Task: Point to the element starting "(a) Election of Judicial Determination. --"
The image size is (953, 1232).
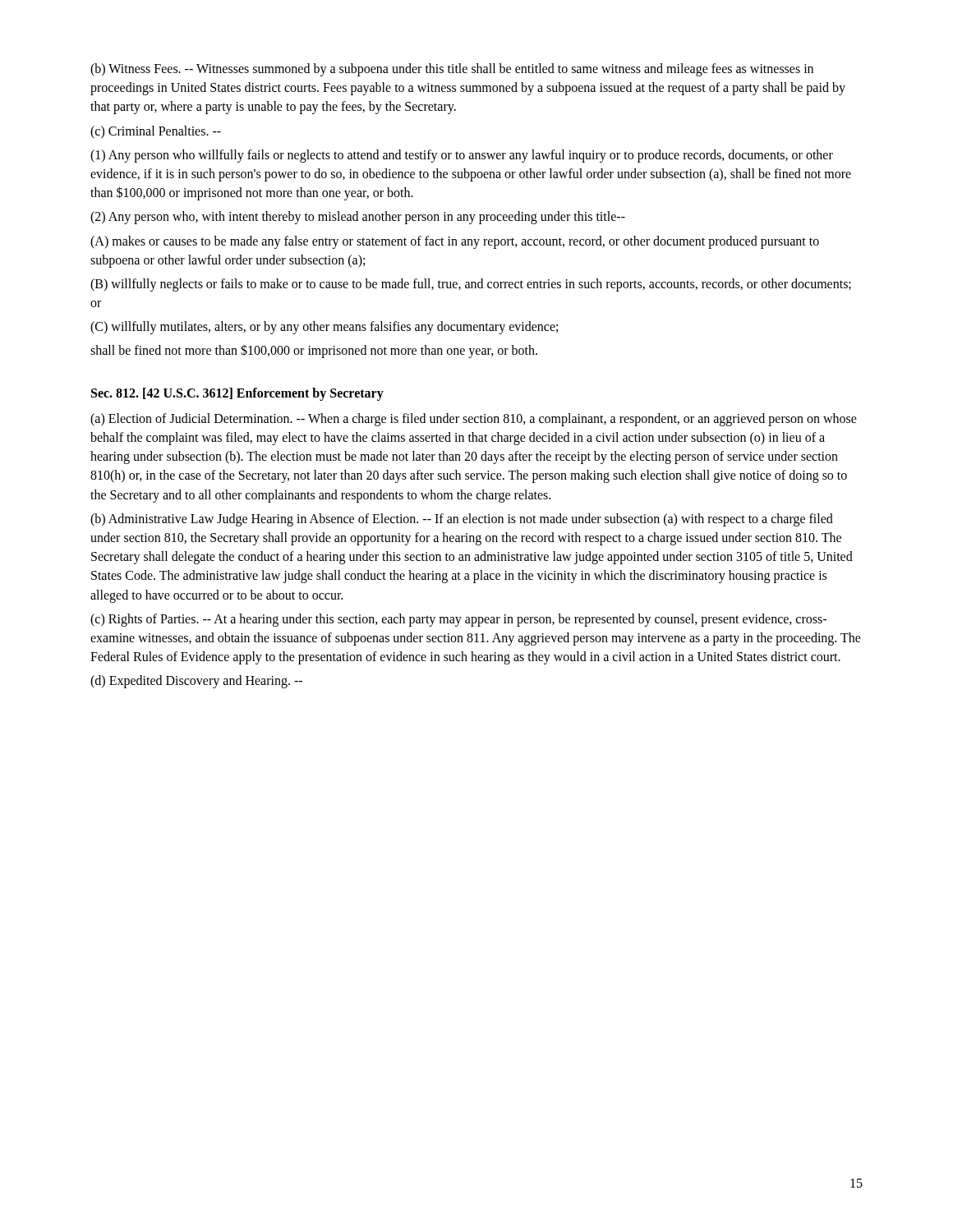Action: click(474, 456)
